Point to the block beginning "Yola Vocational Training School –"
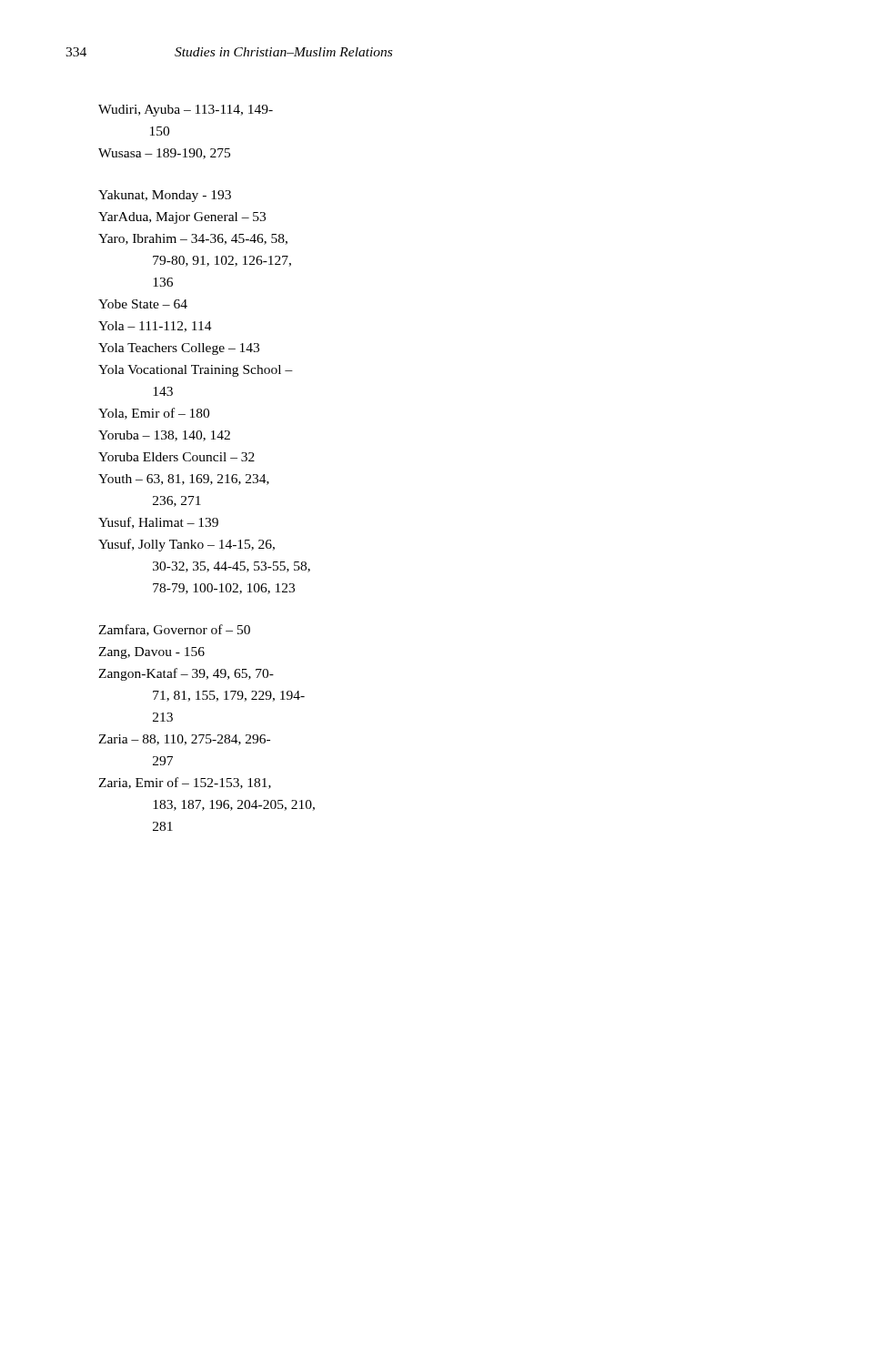Screen dimensions: 1365x896 195,380
